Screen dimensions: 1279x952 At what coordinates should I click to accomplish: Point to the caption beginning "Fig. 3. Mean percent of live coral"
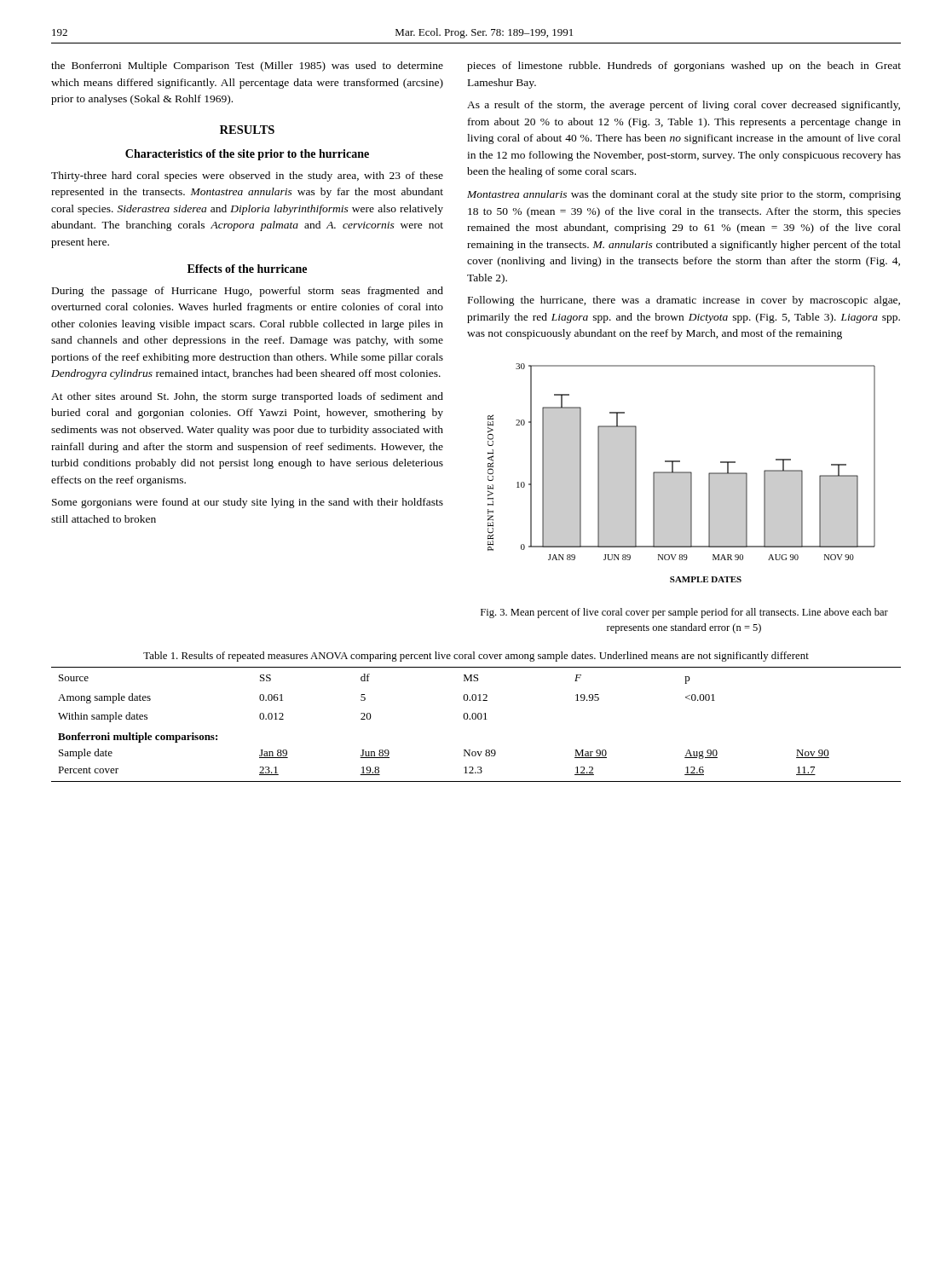click(x=684, y=620)
